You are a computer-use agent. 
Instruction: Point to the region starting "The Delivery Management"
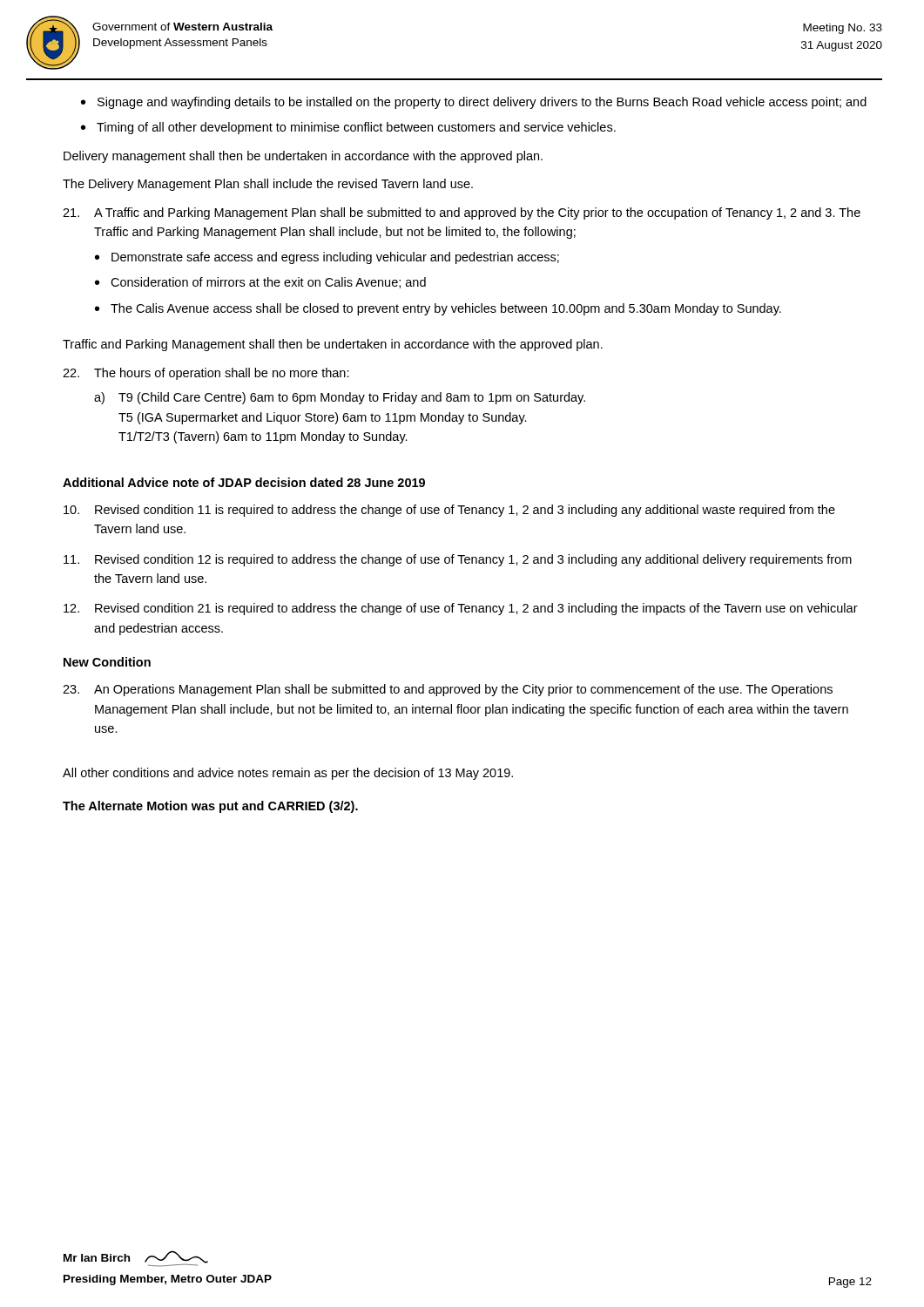[268, 184]
